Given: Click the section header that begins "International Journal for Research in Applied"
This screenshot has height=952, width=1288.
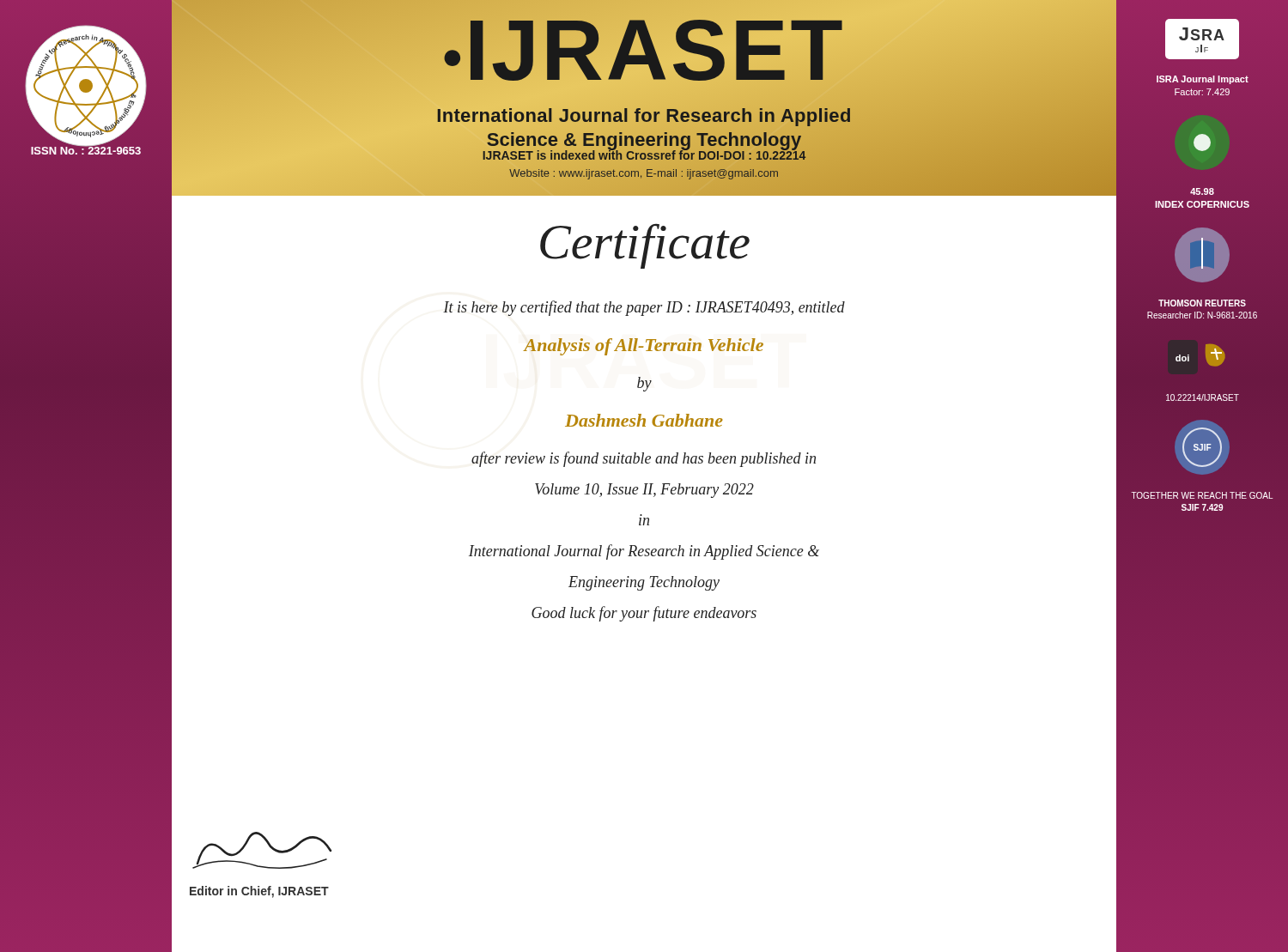Looking at the screenshot, I should pos(644,128).
